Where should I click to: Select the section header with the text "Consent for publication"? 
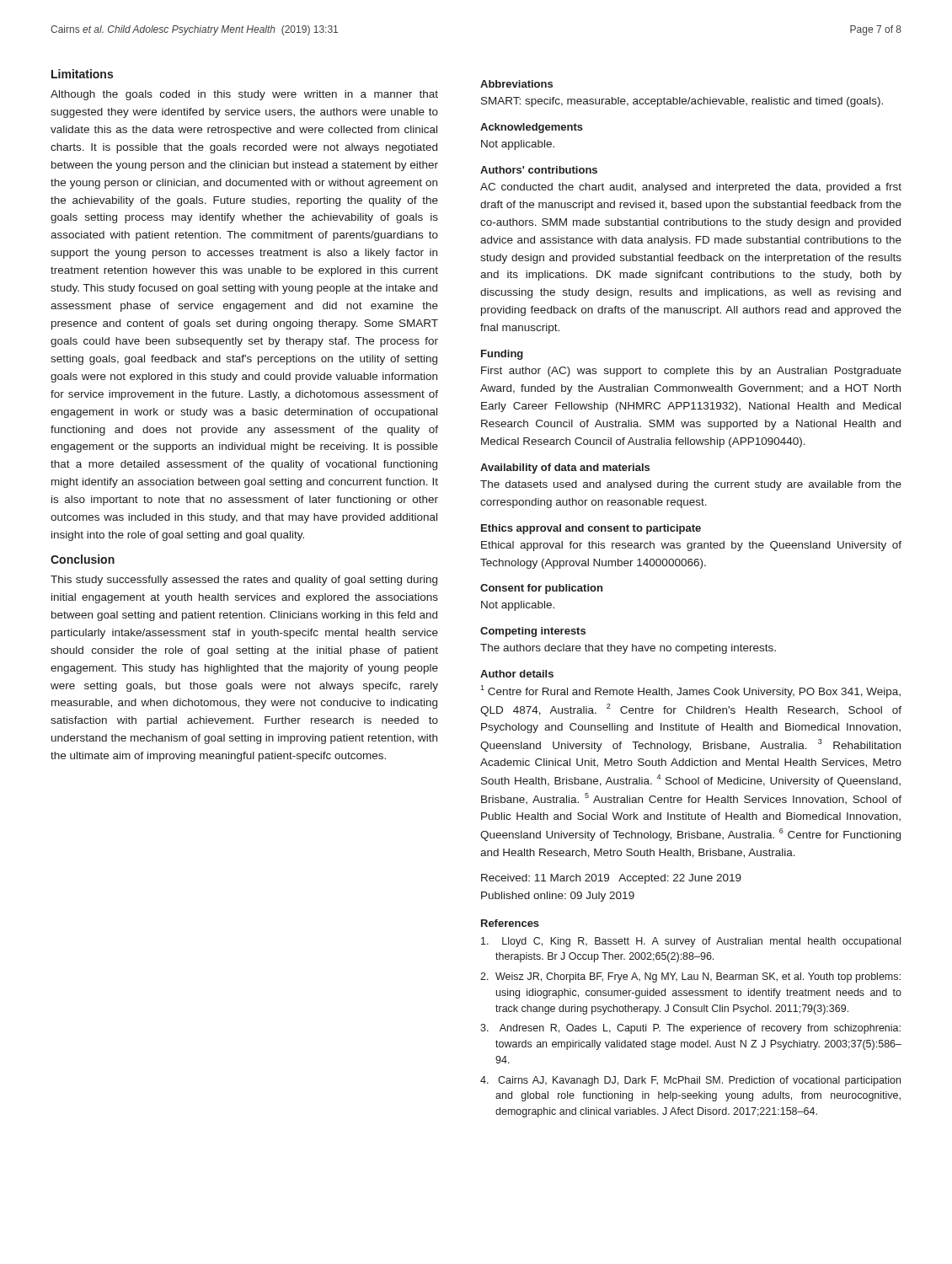tap(541, 589)
